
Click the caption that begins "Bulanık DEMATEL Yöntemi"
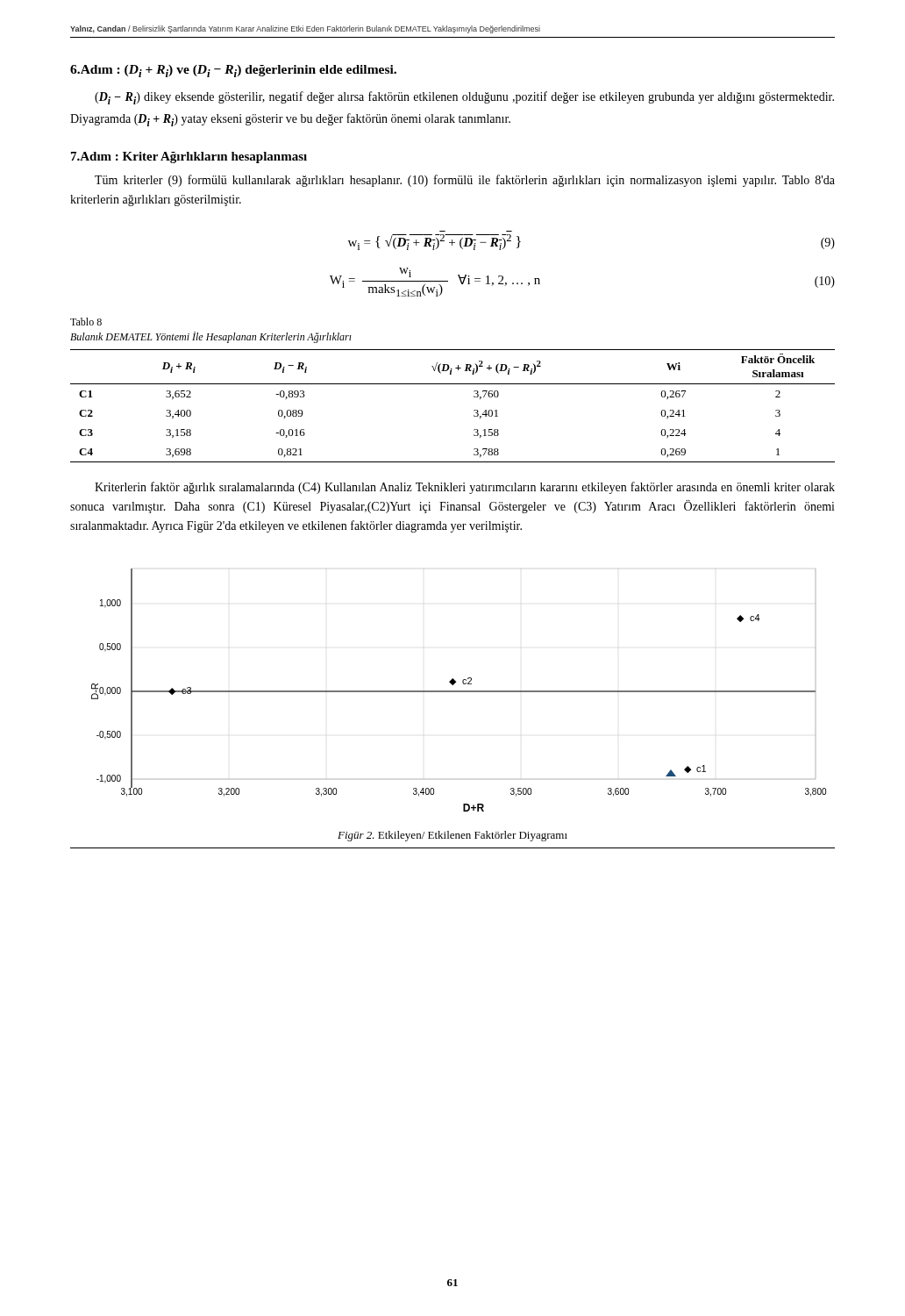tap(211, 337)
